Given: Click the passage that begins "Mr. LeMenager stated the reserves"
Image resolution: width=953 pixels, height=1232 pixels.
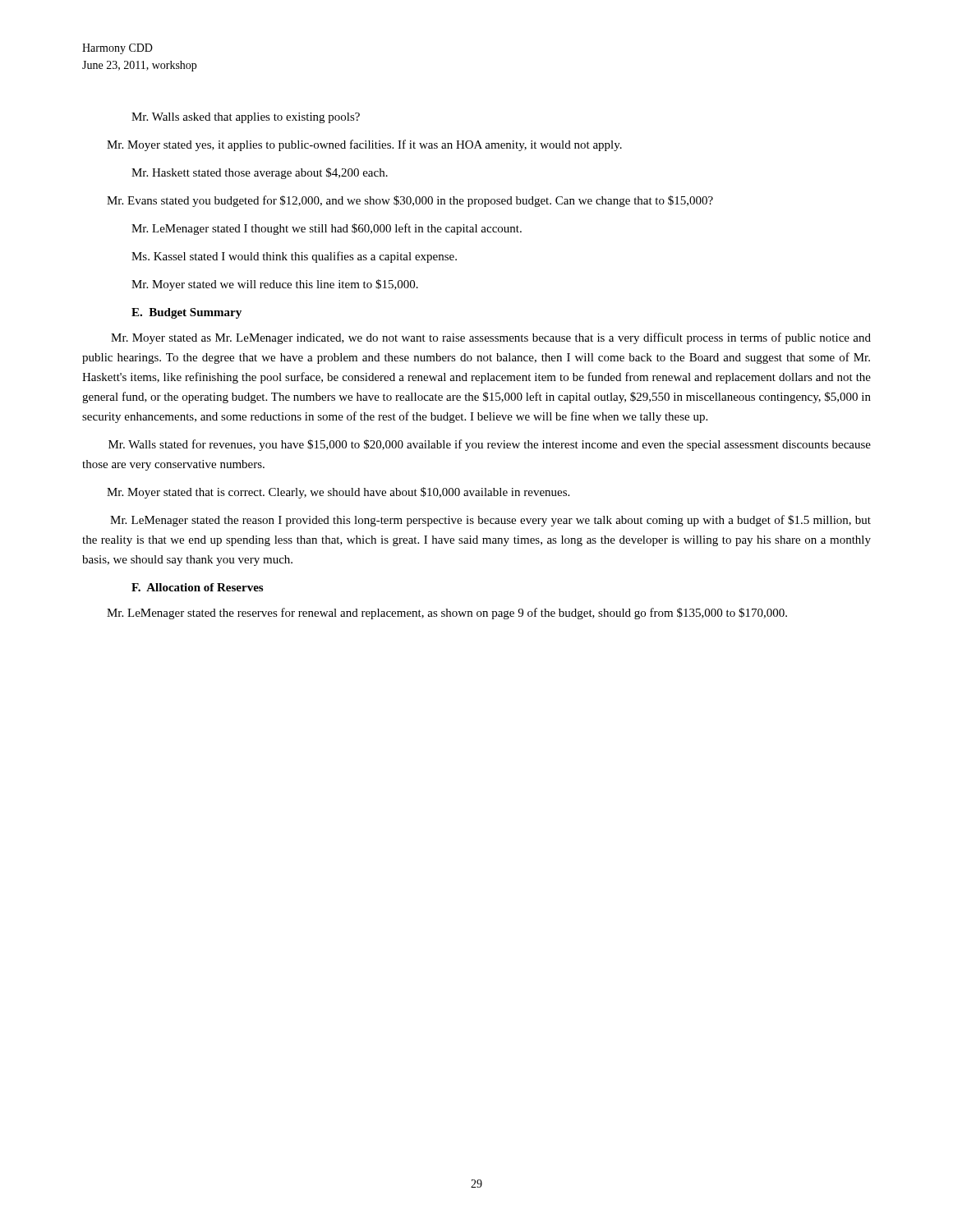Looking at the screenshot, I should click(435, 613).
